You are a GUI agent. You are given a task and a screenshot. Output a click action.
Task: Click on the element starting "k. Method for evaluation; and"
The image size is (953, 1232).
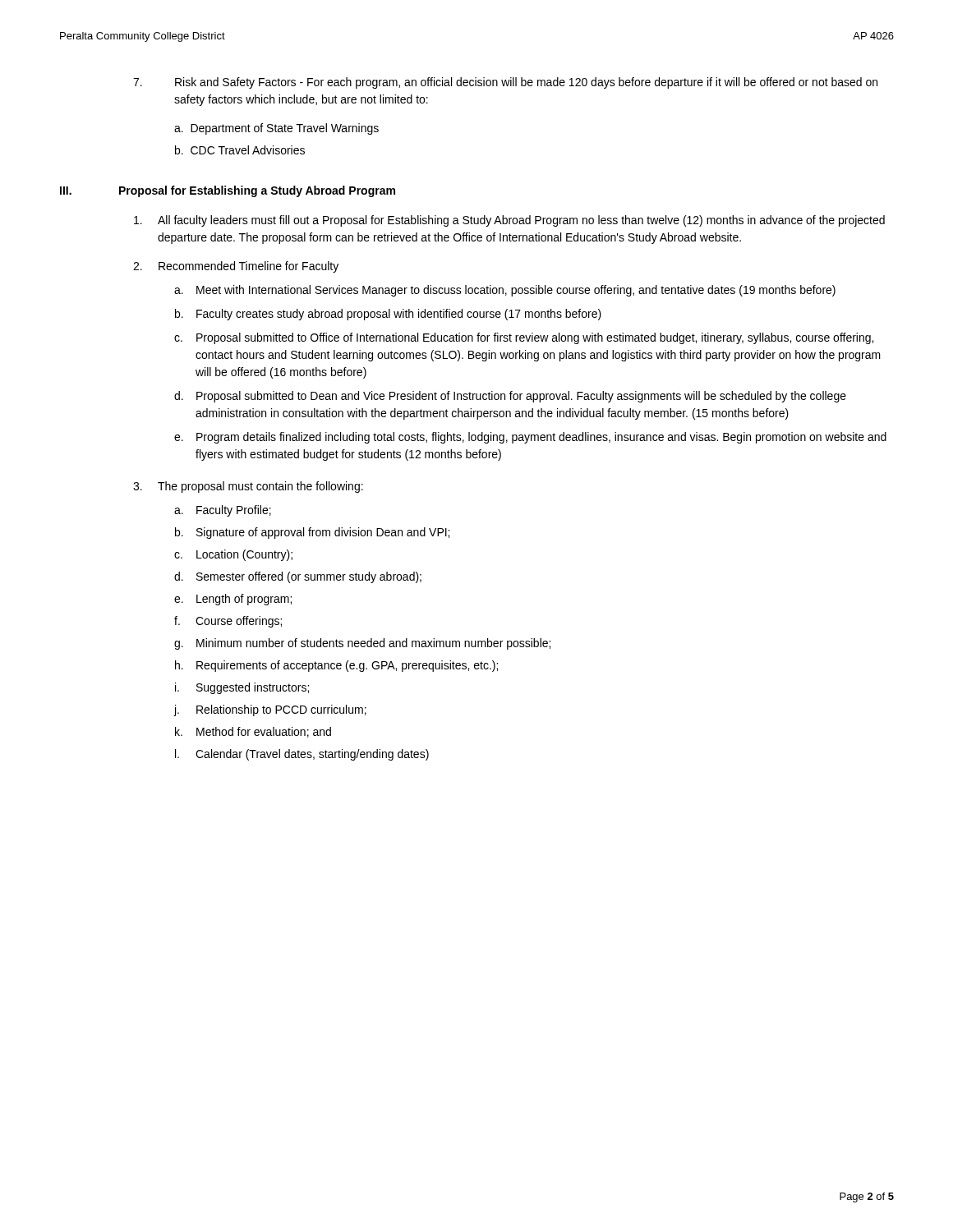coord(253,732)
